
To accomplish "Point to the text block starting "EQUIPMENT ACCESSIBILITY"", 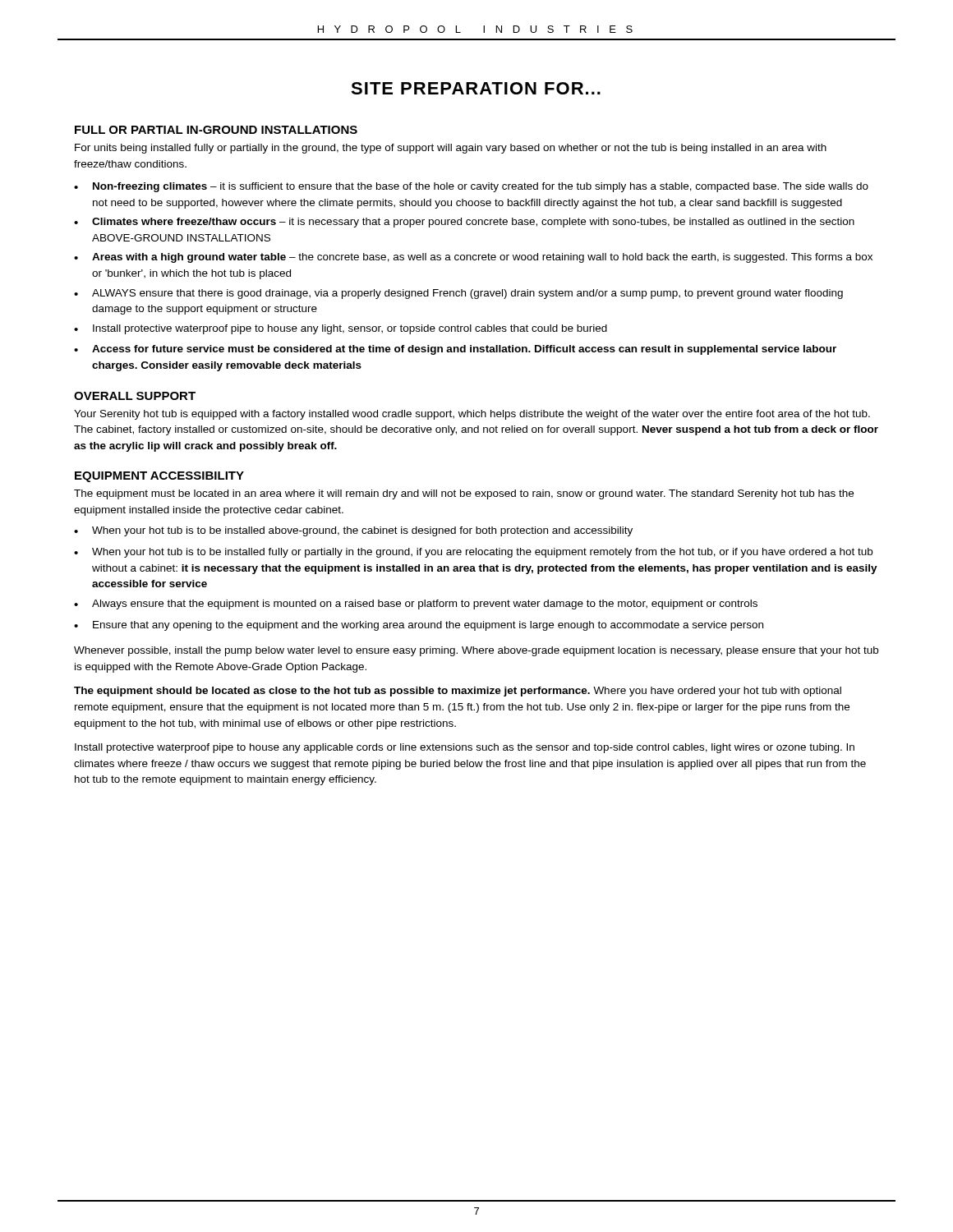I will click(x=159, y=475).
